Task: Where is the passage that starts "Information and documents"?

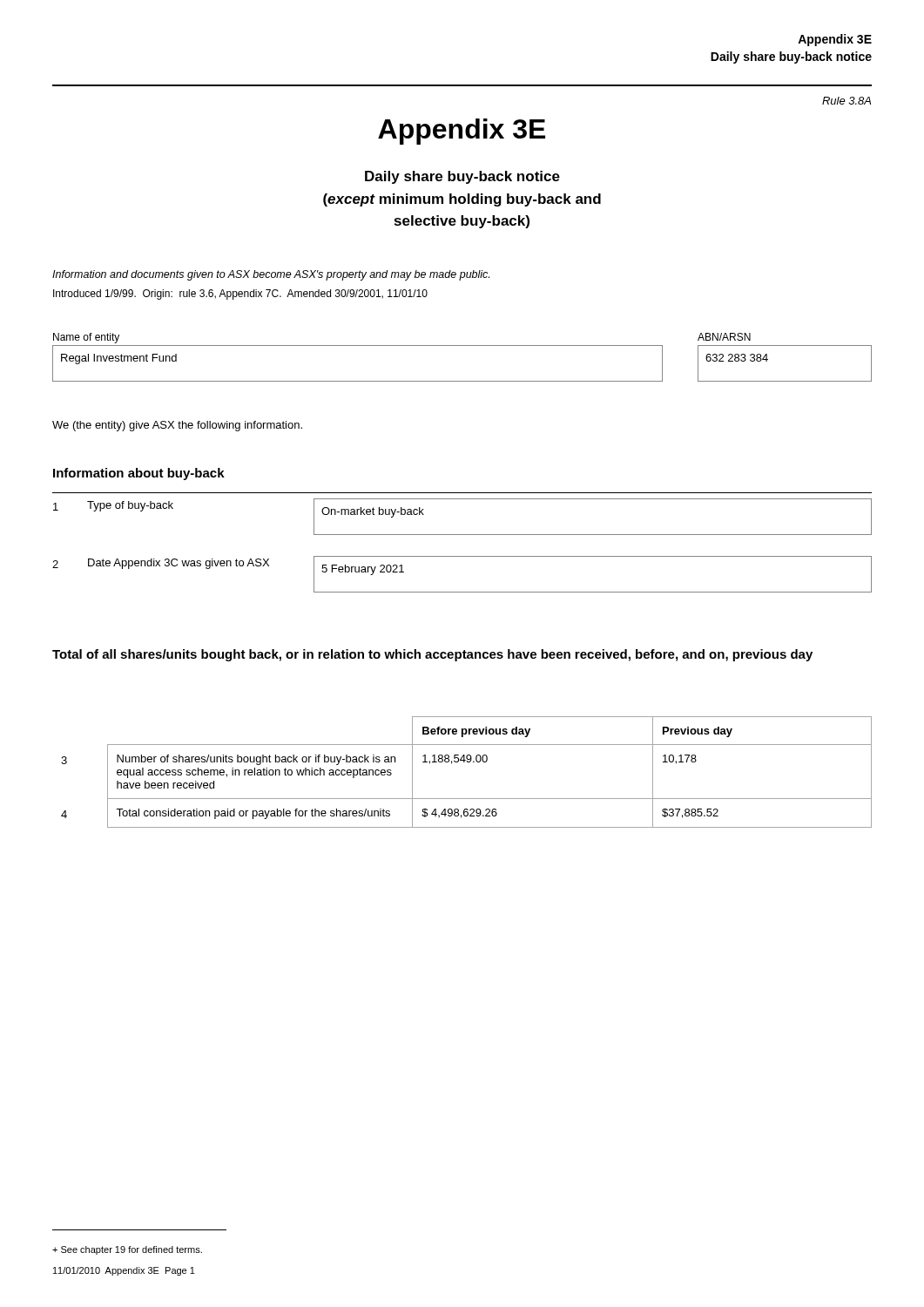Action: click(272, 274)
